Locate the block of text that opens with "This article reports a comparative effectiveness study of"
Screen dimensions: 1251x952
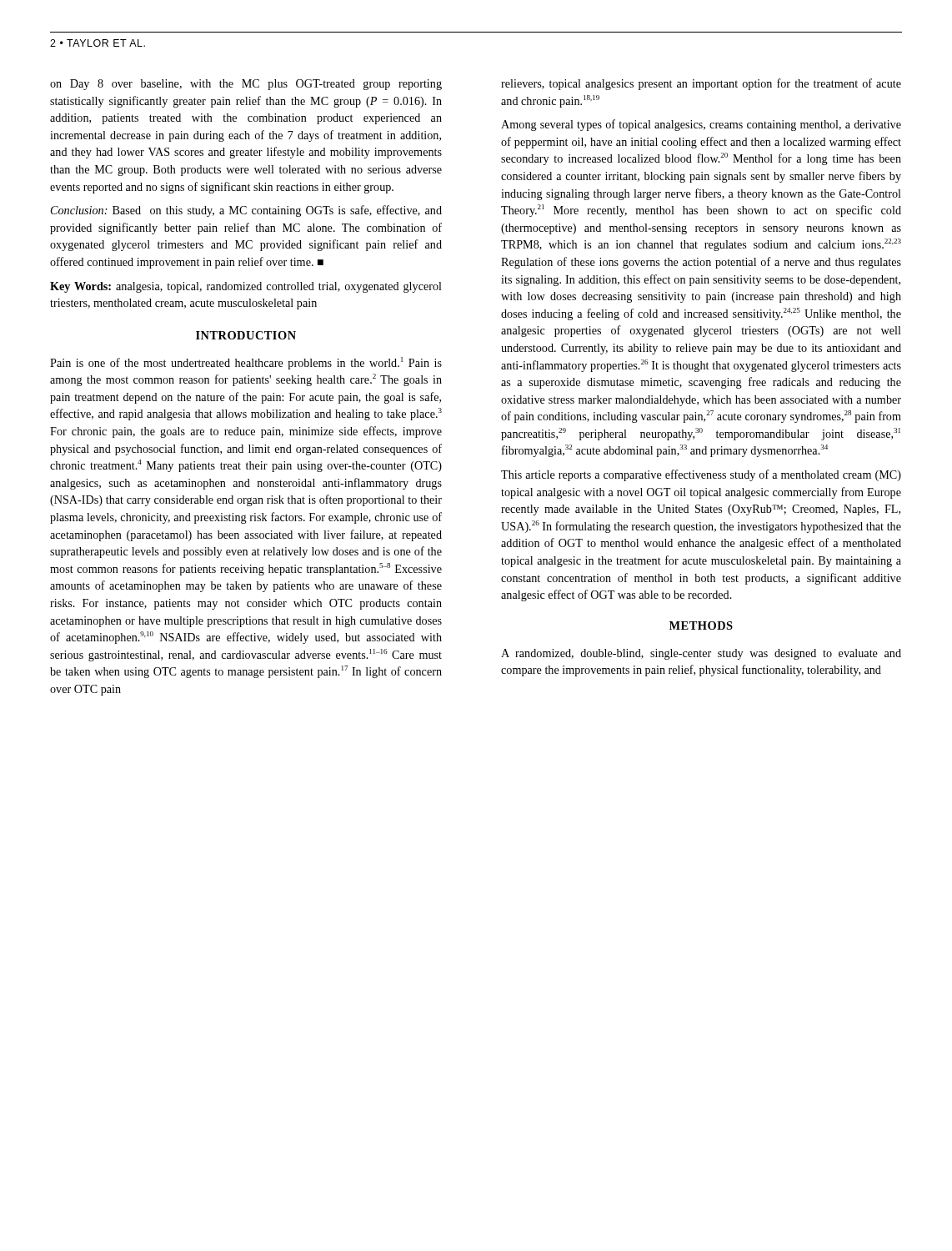click(701, 535)
